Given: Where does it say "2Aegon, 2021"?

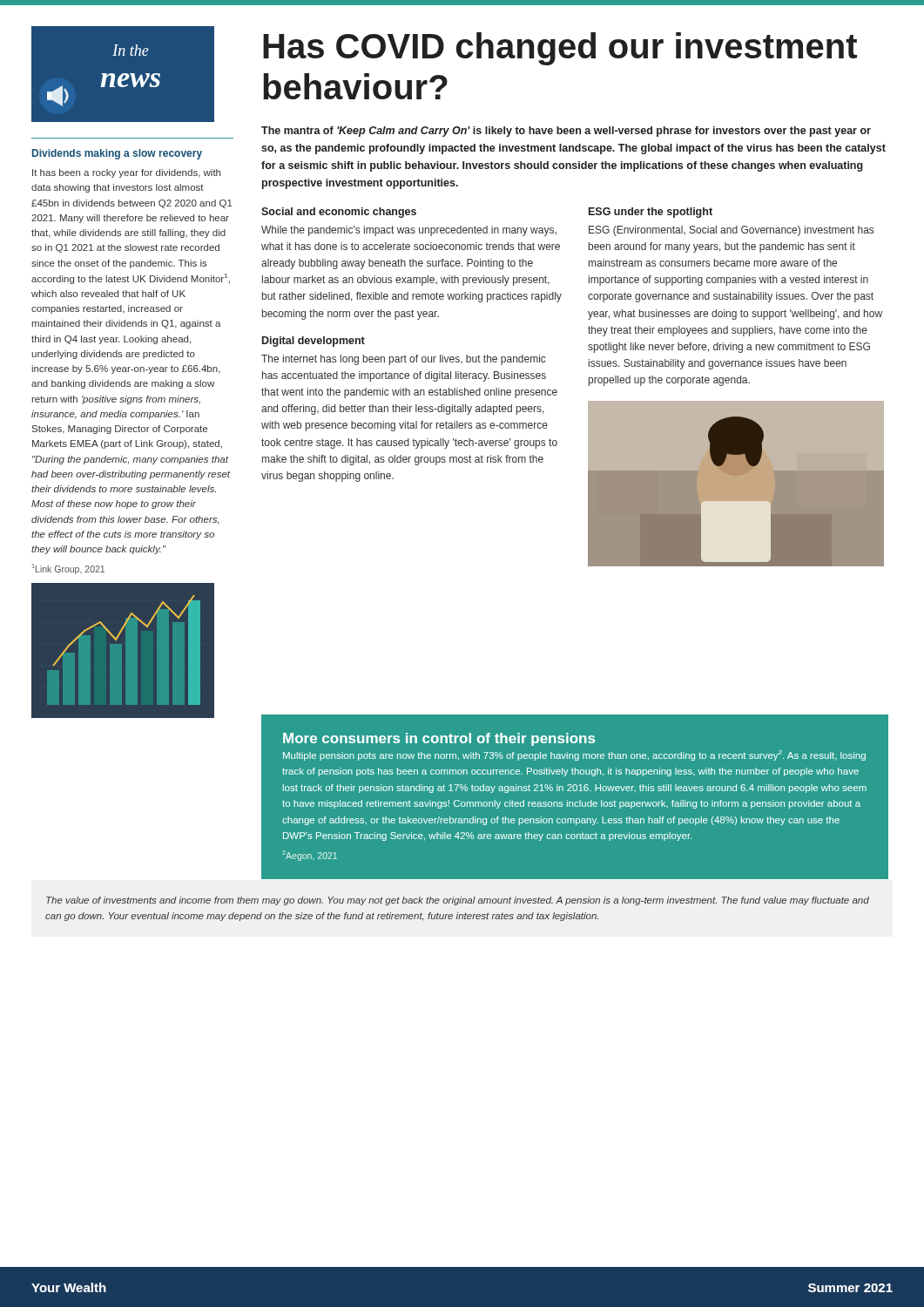Looking at the screenshot, I should (310, 855).
